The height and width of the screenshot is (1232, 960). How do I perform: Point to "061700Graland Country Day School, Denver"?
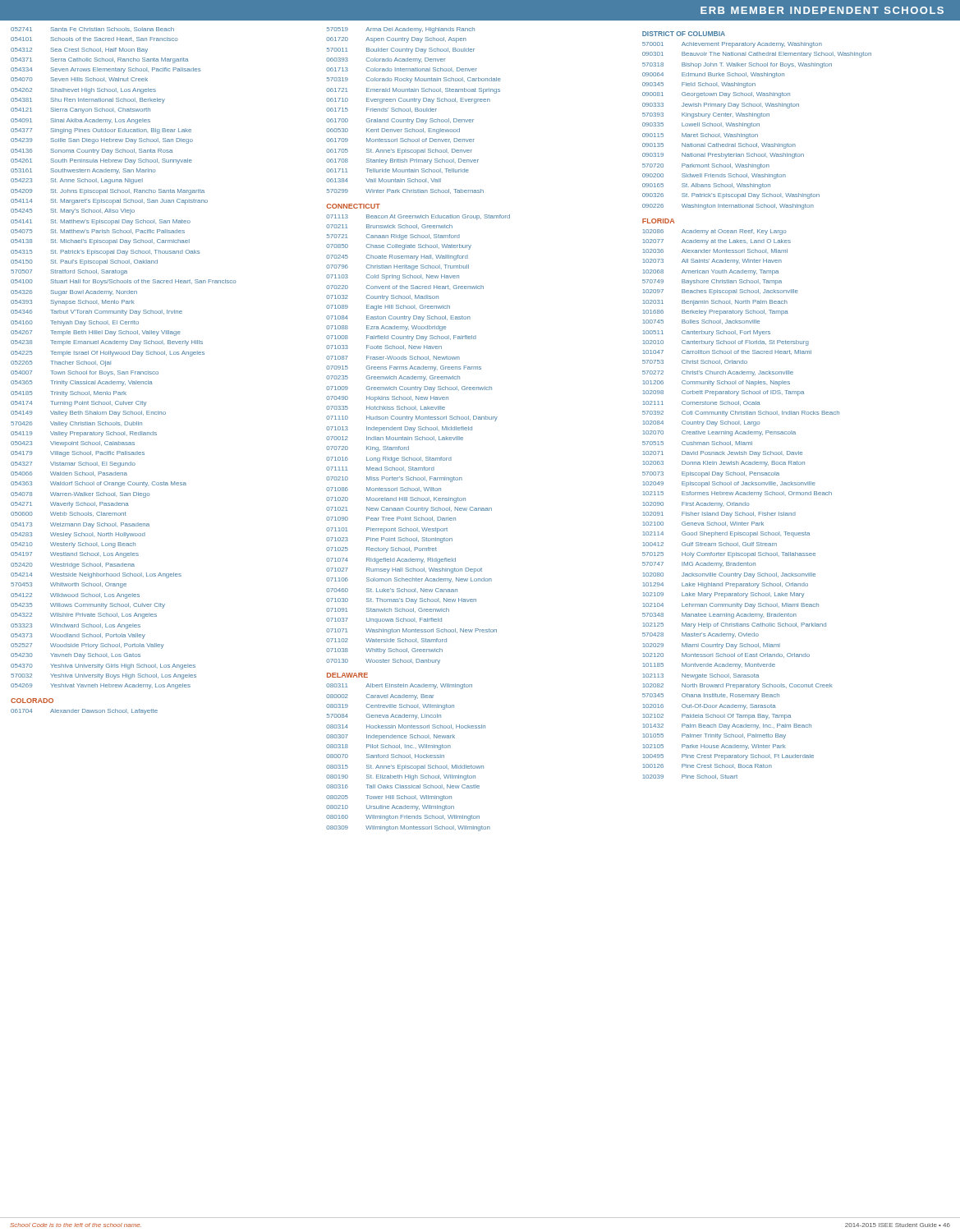coord(480,121)
